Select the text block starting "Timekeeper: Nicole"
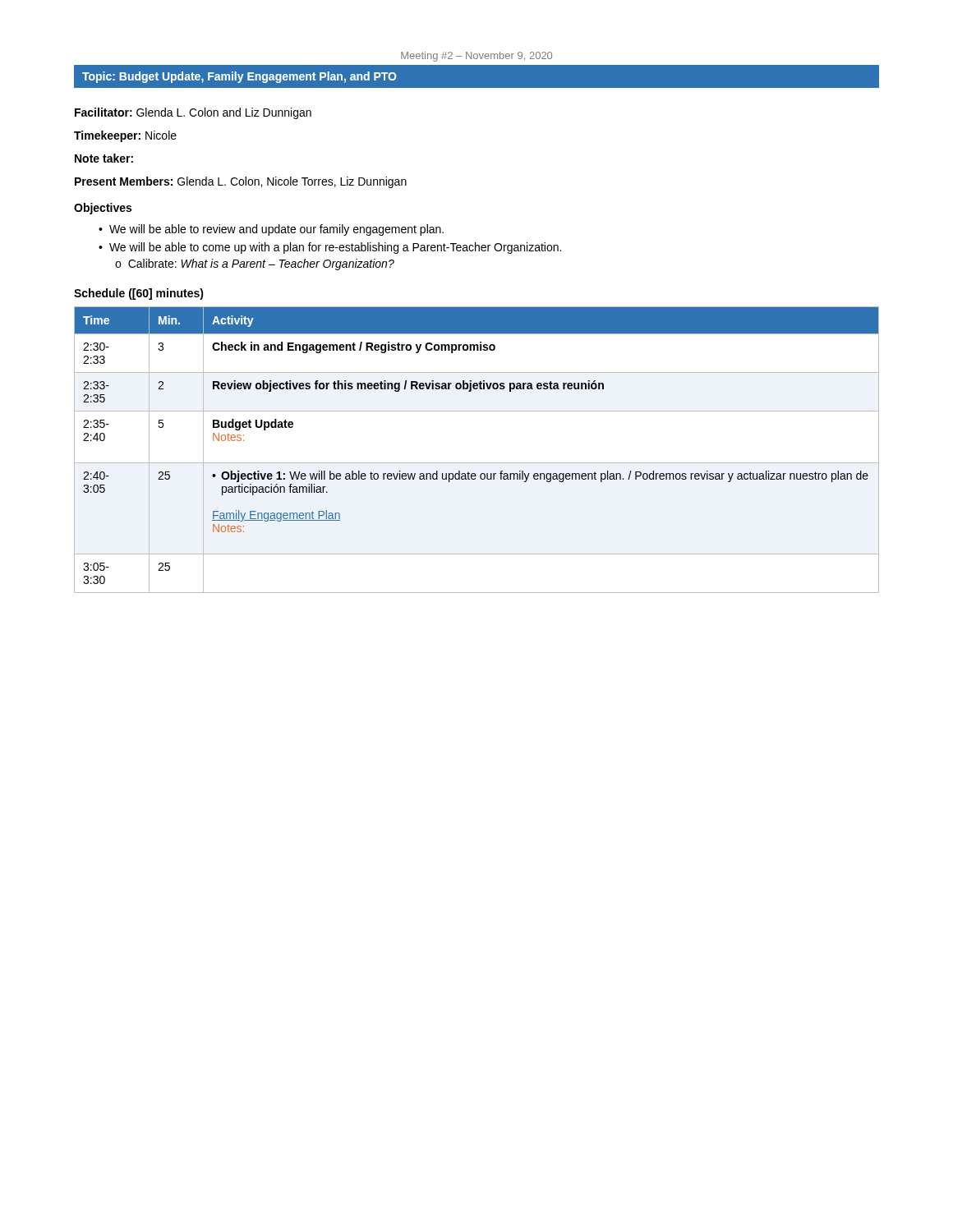 click(x=125, y=136)
